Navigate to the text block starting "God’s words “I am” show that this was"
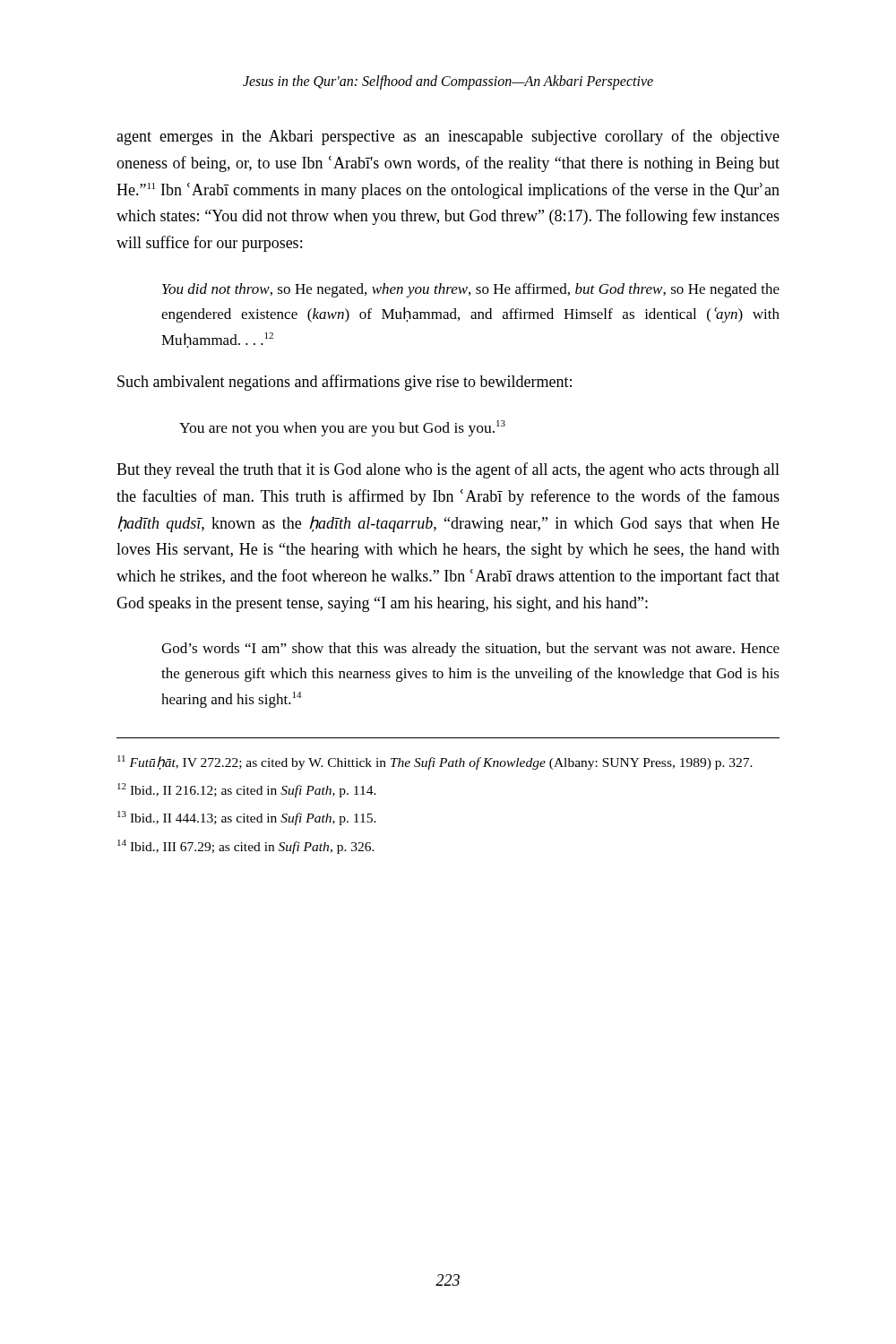This screenshot has width=896, height=1344. coord(470,674)
